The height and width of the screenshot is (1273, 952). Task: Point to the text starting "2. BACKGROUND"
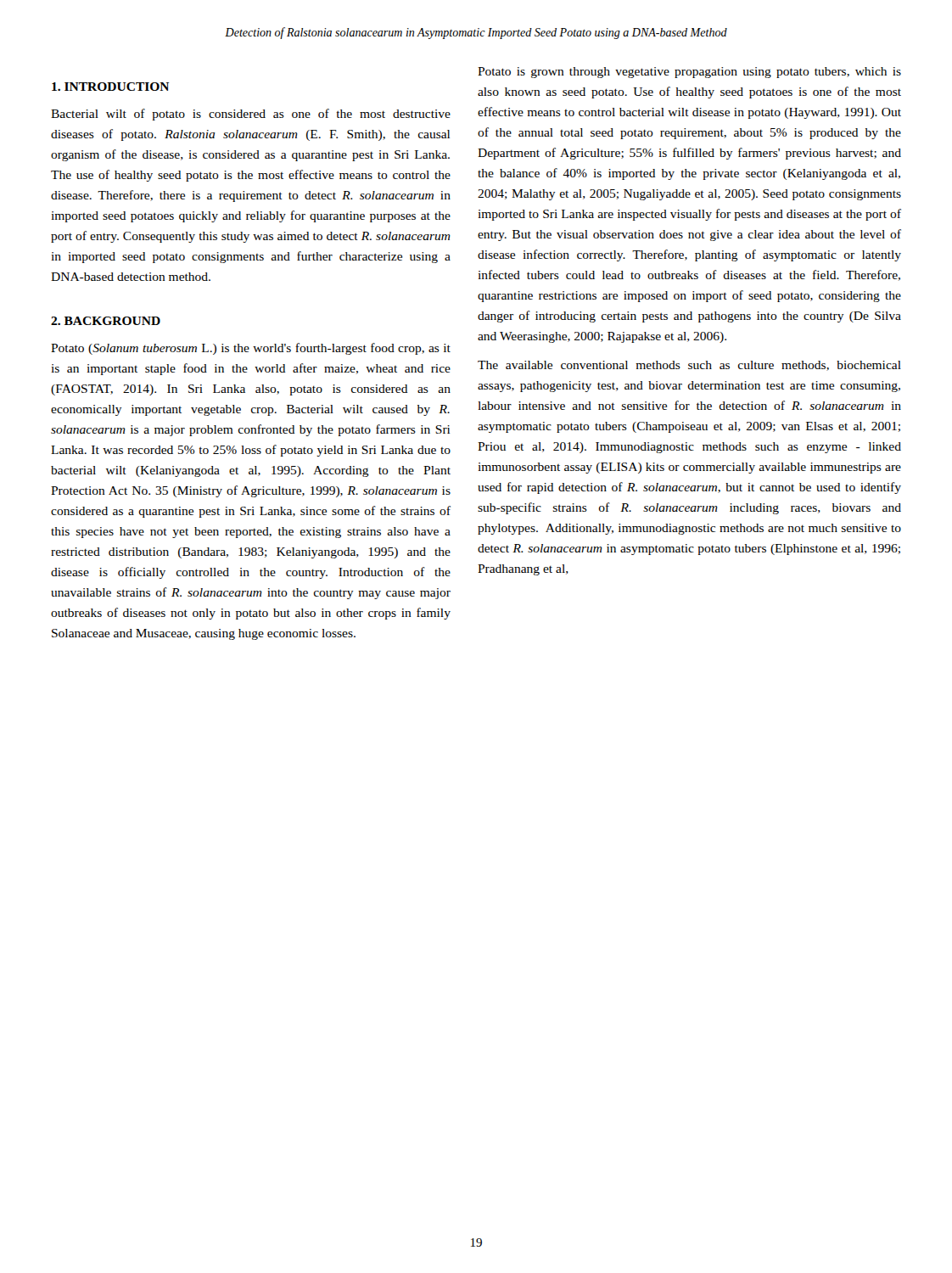(106, 320)
